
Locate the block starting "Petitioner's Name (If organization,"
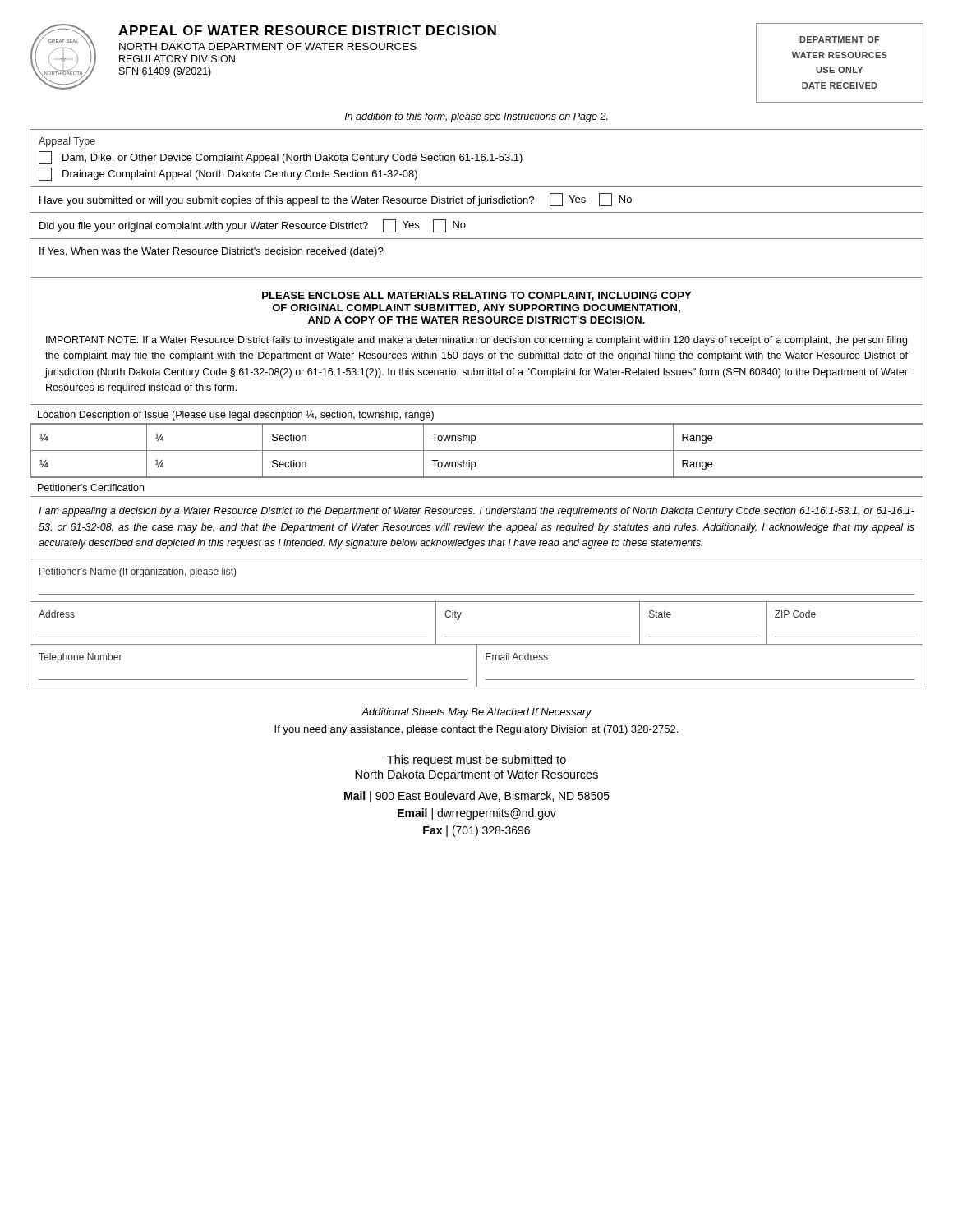point(138,572)
